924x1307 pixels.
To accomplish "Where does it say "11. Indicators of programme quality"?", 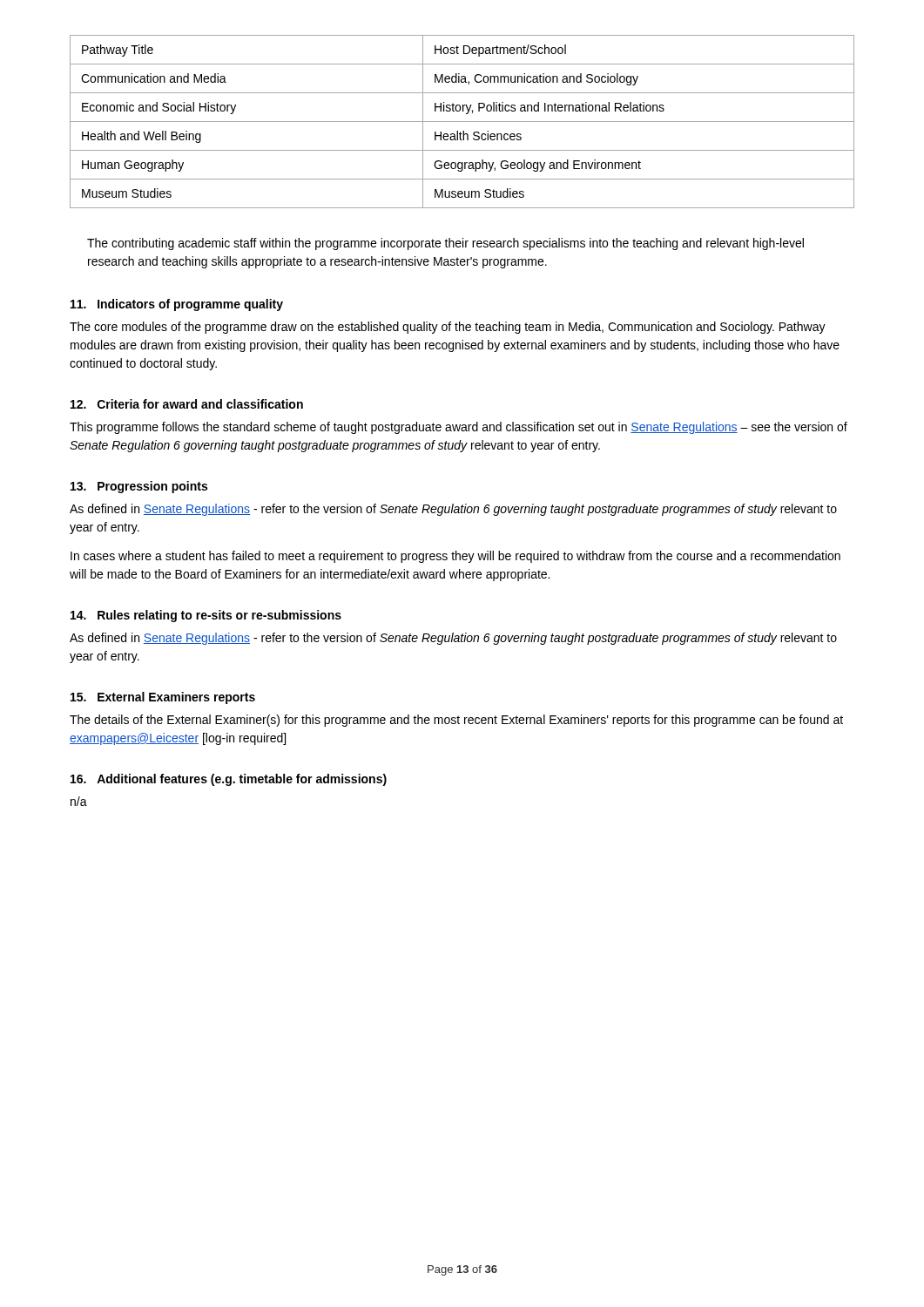I will [176, 304].
